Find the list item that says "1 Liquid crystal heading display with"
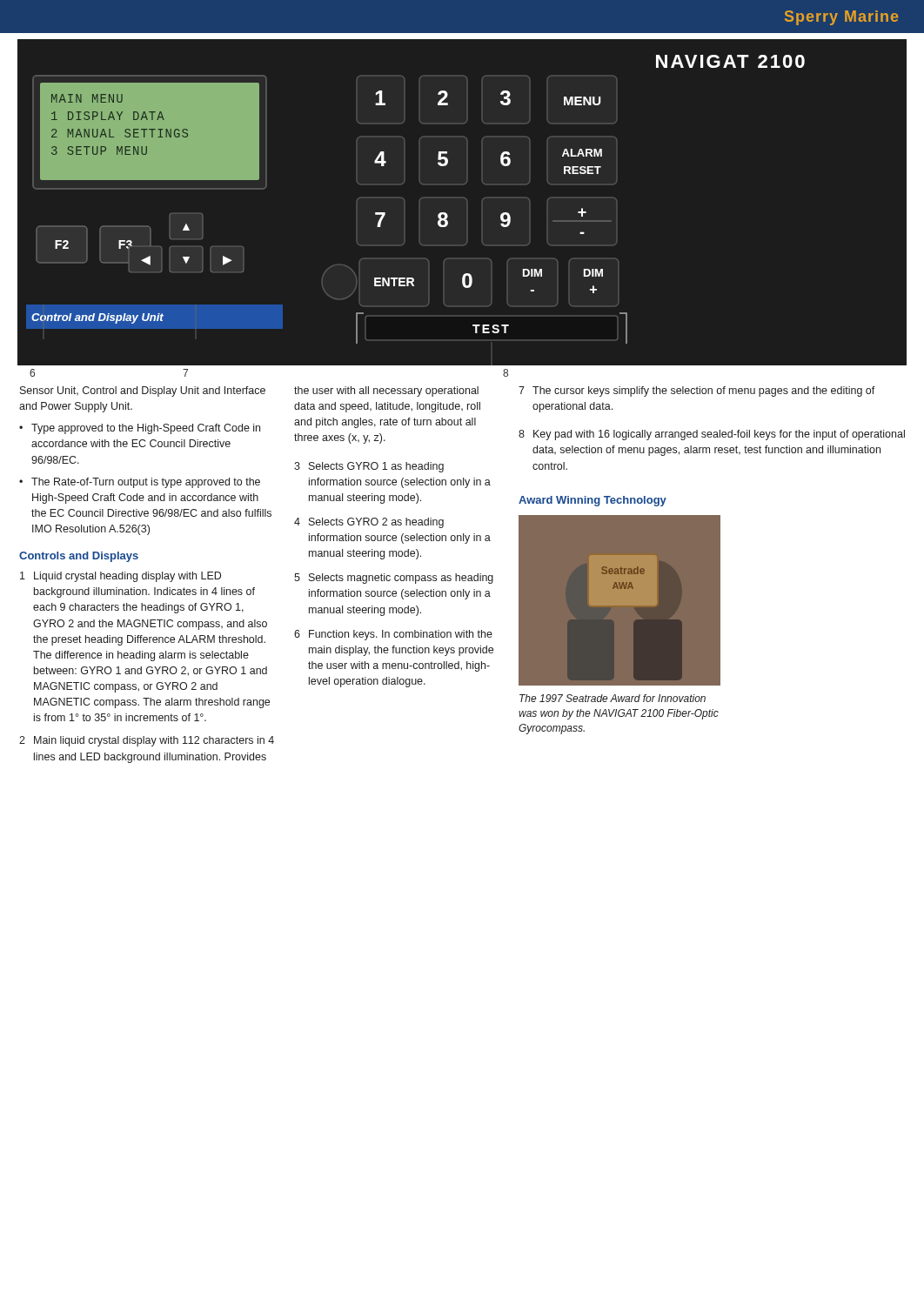924x1305 pixels. pos(147,647)
